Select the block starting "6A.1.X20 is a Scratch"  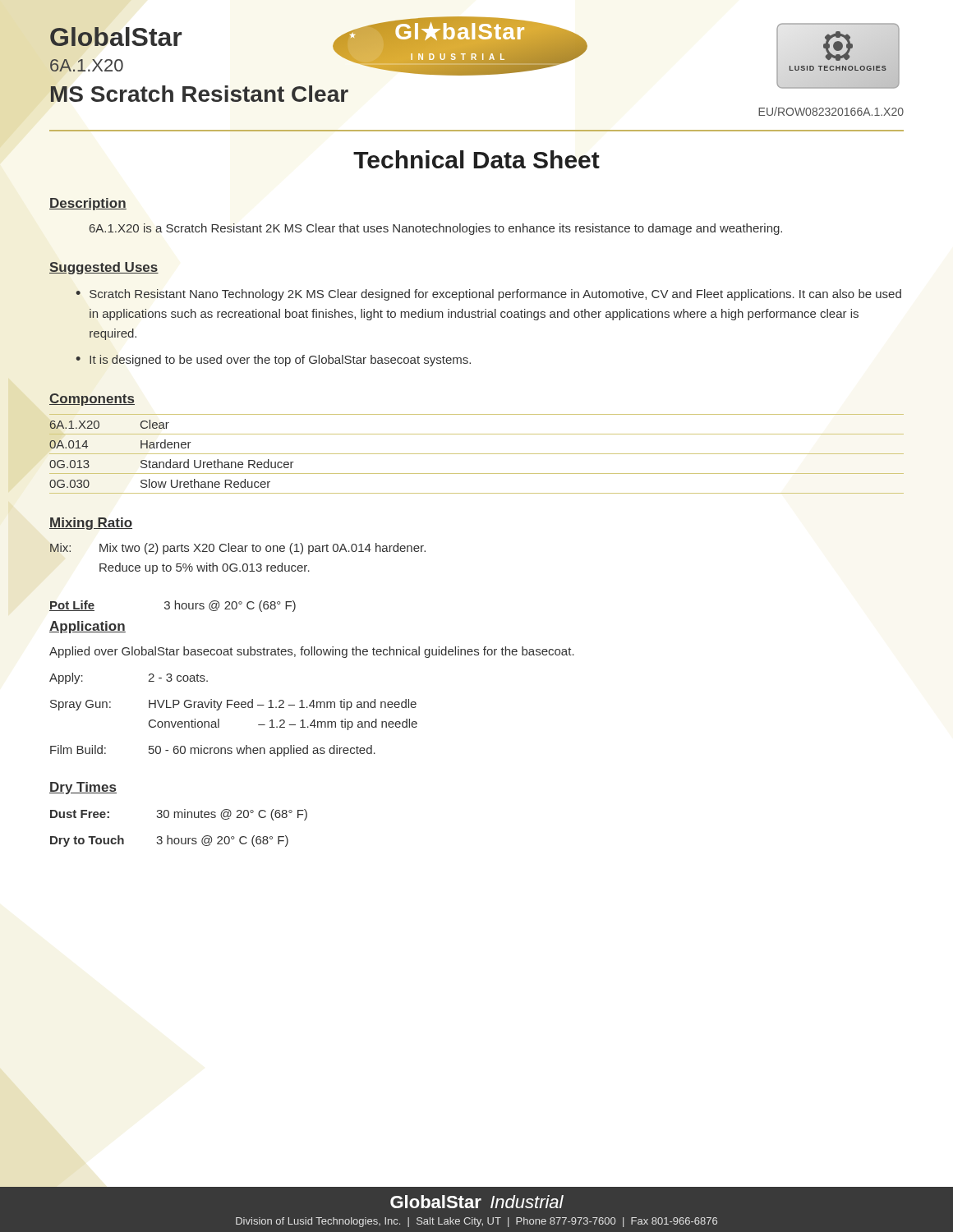coord(436,228)
